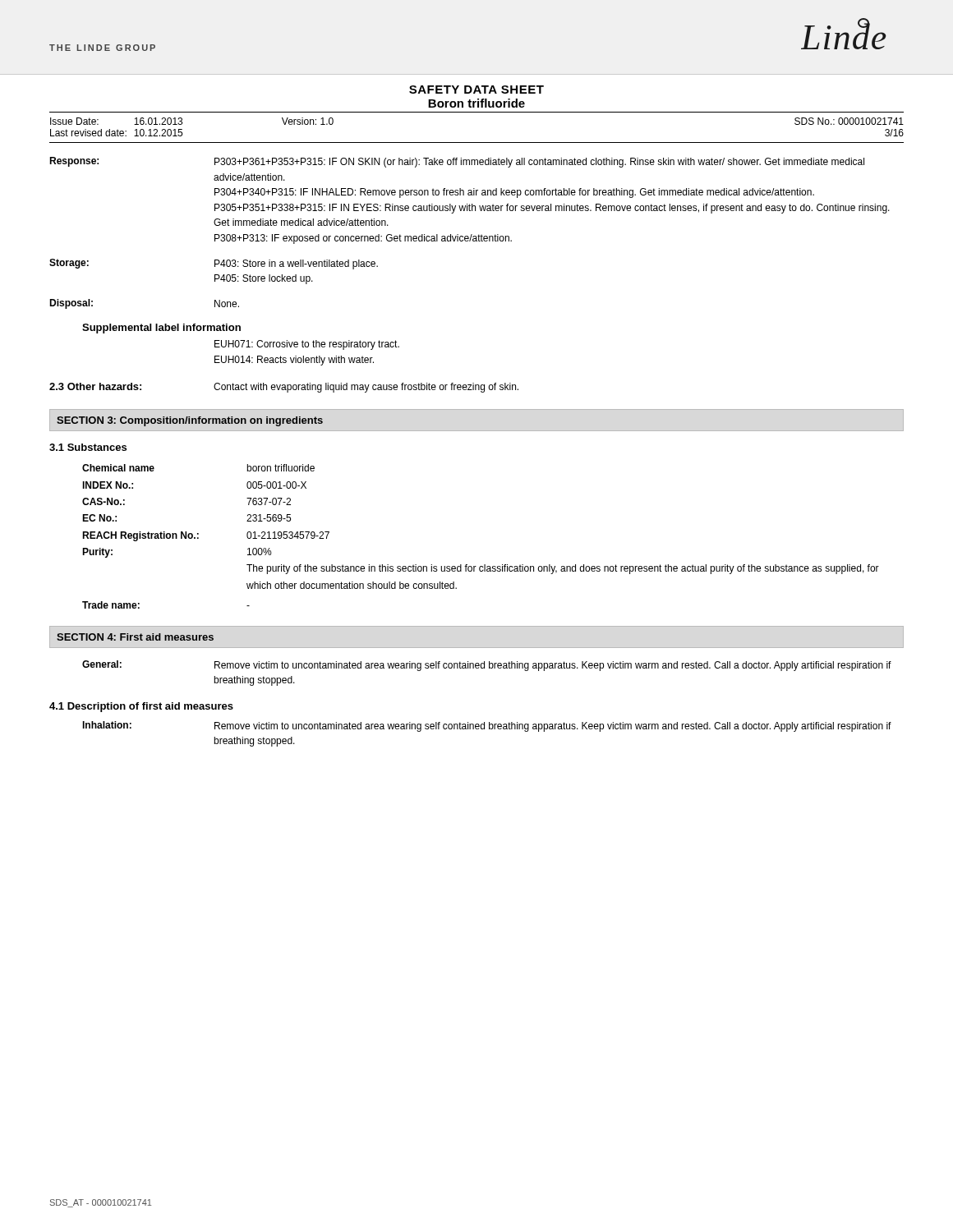
Task: Click on the text starting "EUH071: Corrosive to the respiratory"
Action: pos(307,352)
